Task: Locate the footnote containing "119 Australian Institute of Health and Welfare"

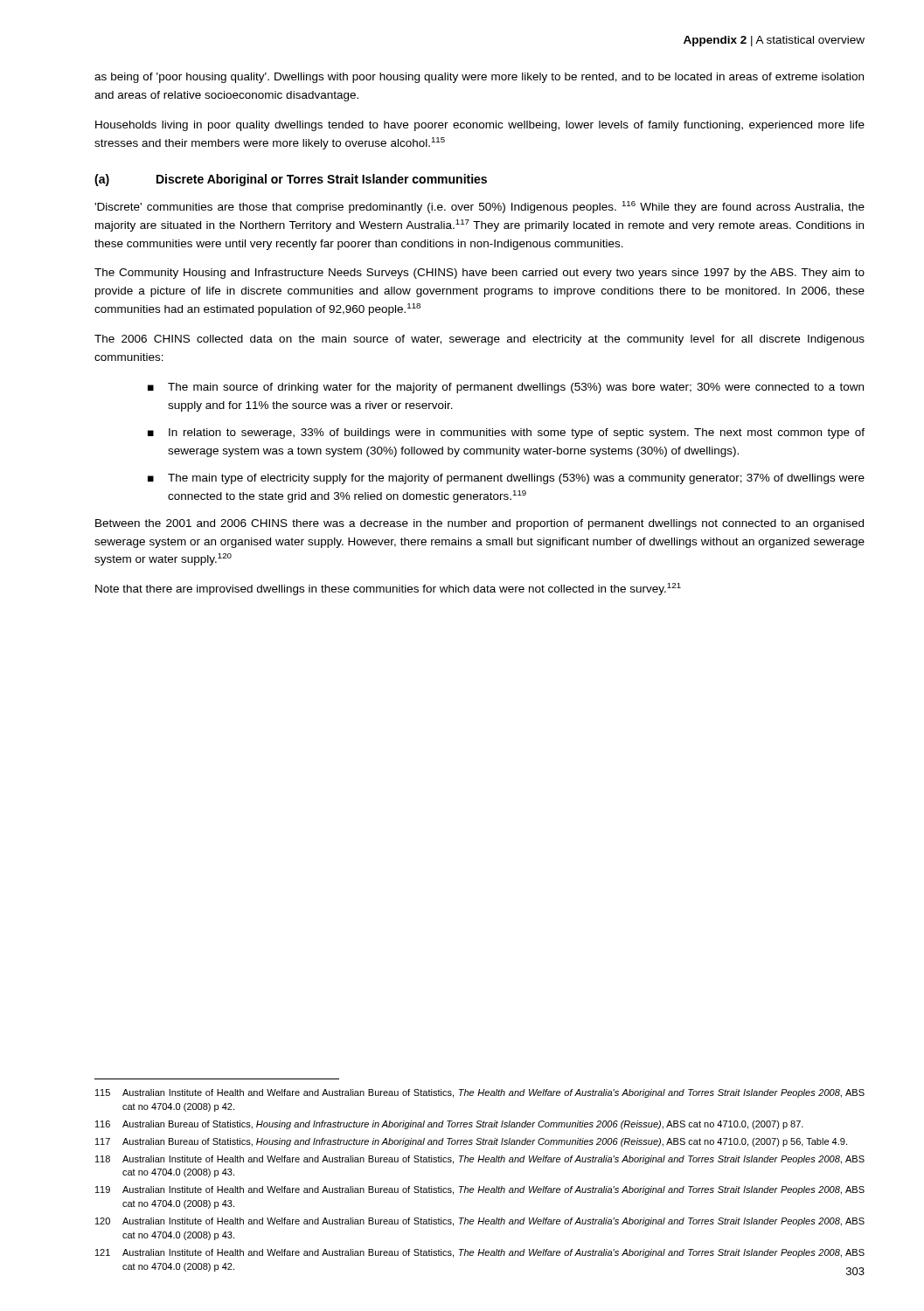Action: 480,1198
